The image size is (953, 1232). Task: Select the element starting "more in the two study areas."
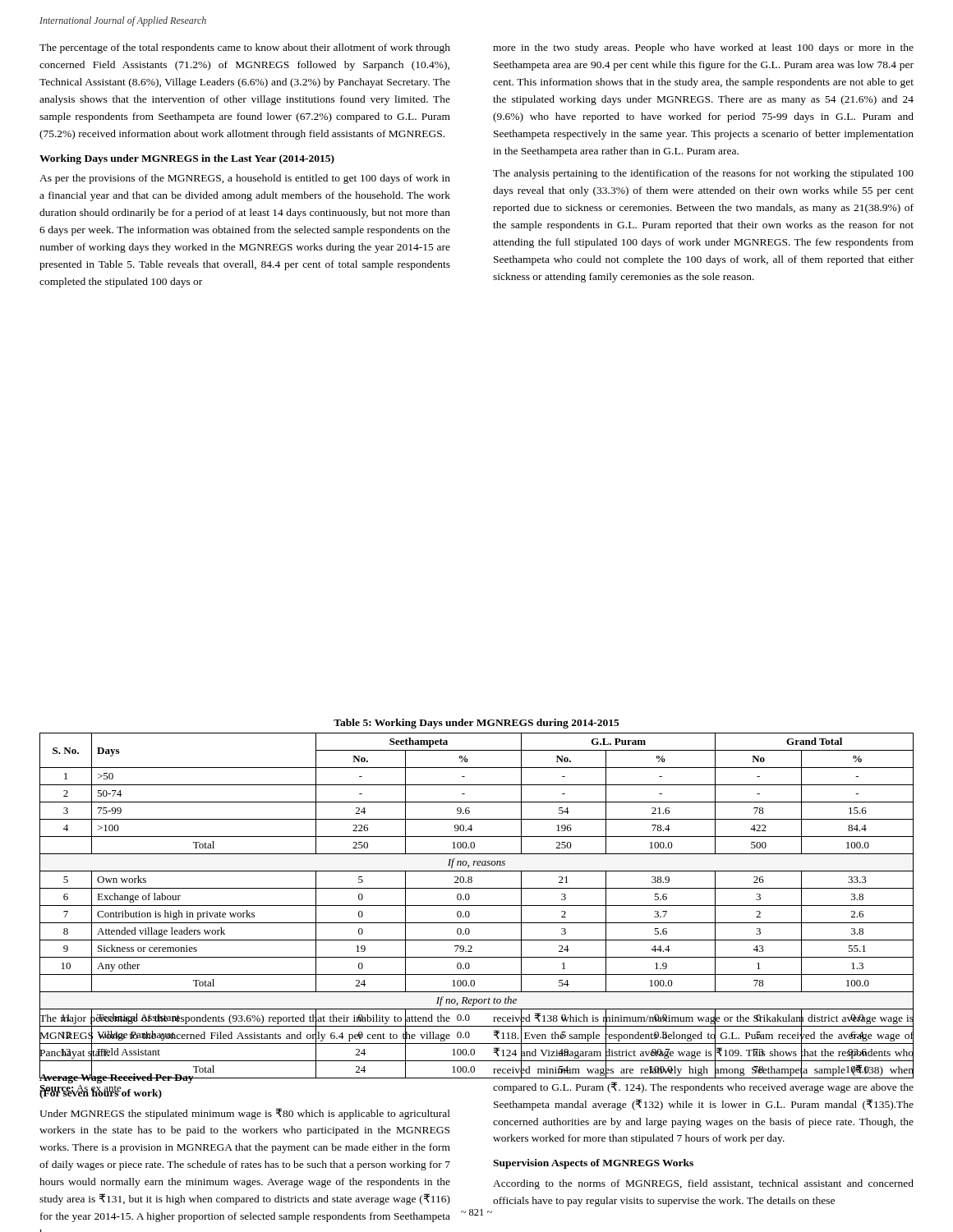(x=703, y=163)
